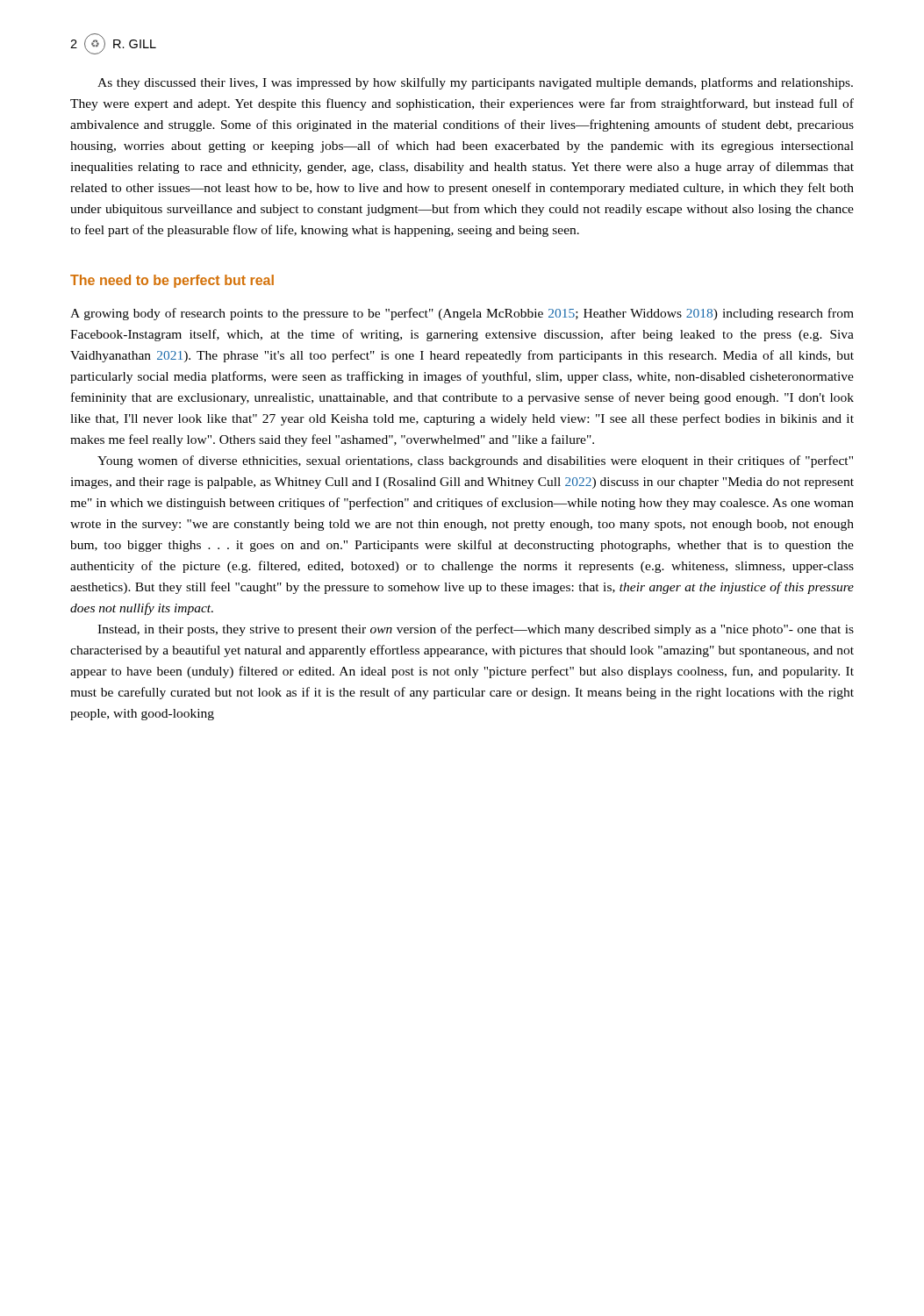Image resolution: width=924 pixels, height=1316 pixels.
Task: Select the text starting "As they discussed their lives, I"
Action: (x=462, y=156)
